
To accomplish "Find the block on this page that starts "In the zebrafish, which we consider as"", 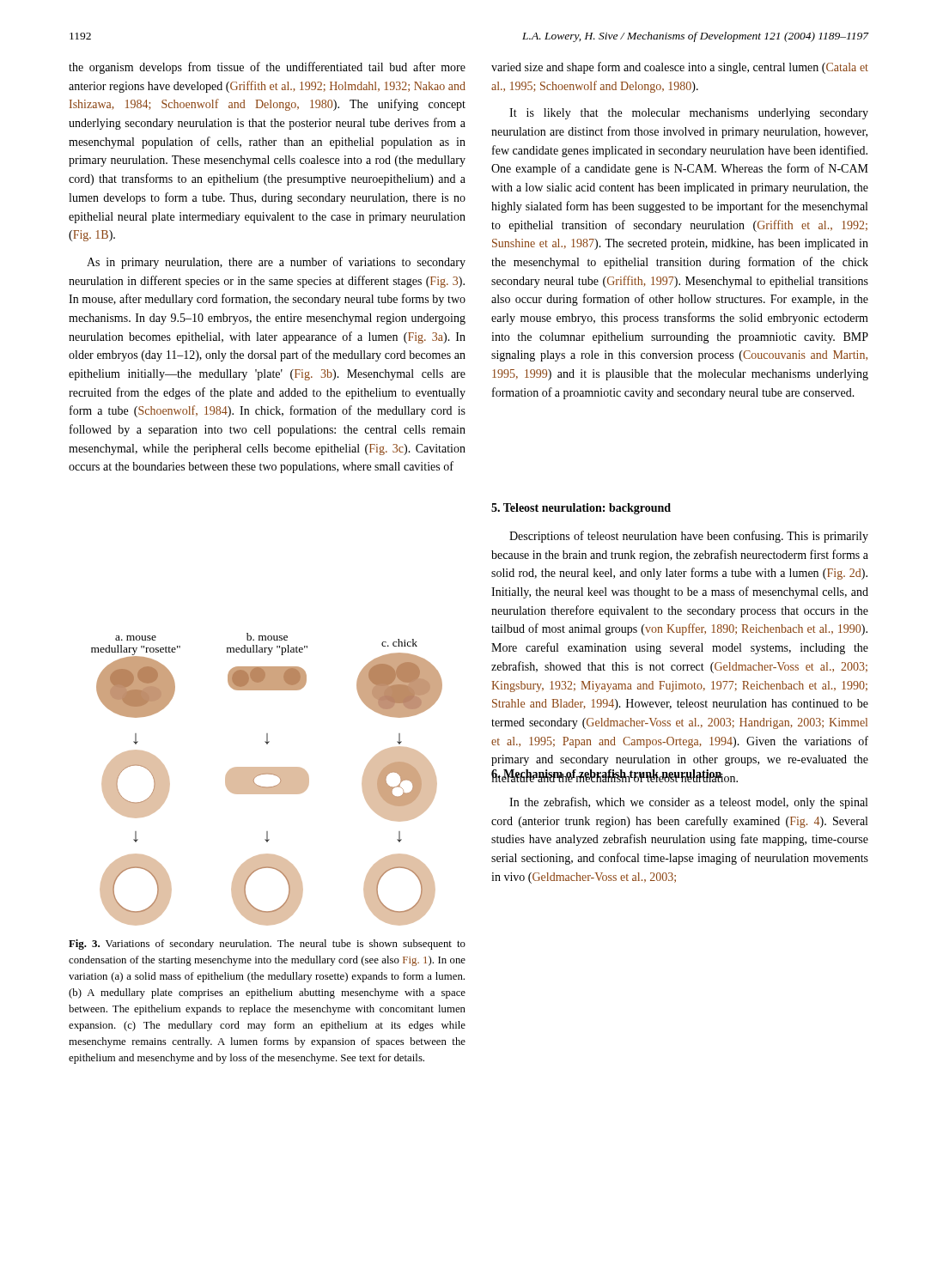I will [x=680, y=840].
